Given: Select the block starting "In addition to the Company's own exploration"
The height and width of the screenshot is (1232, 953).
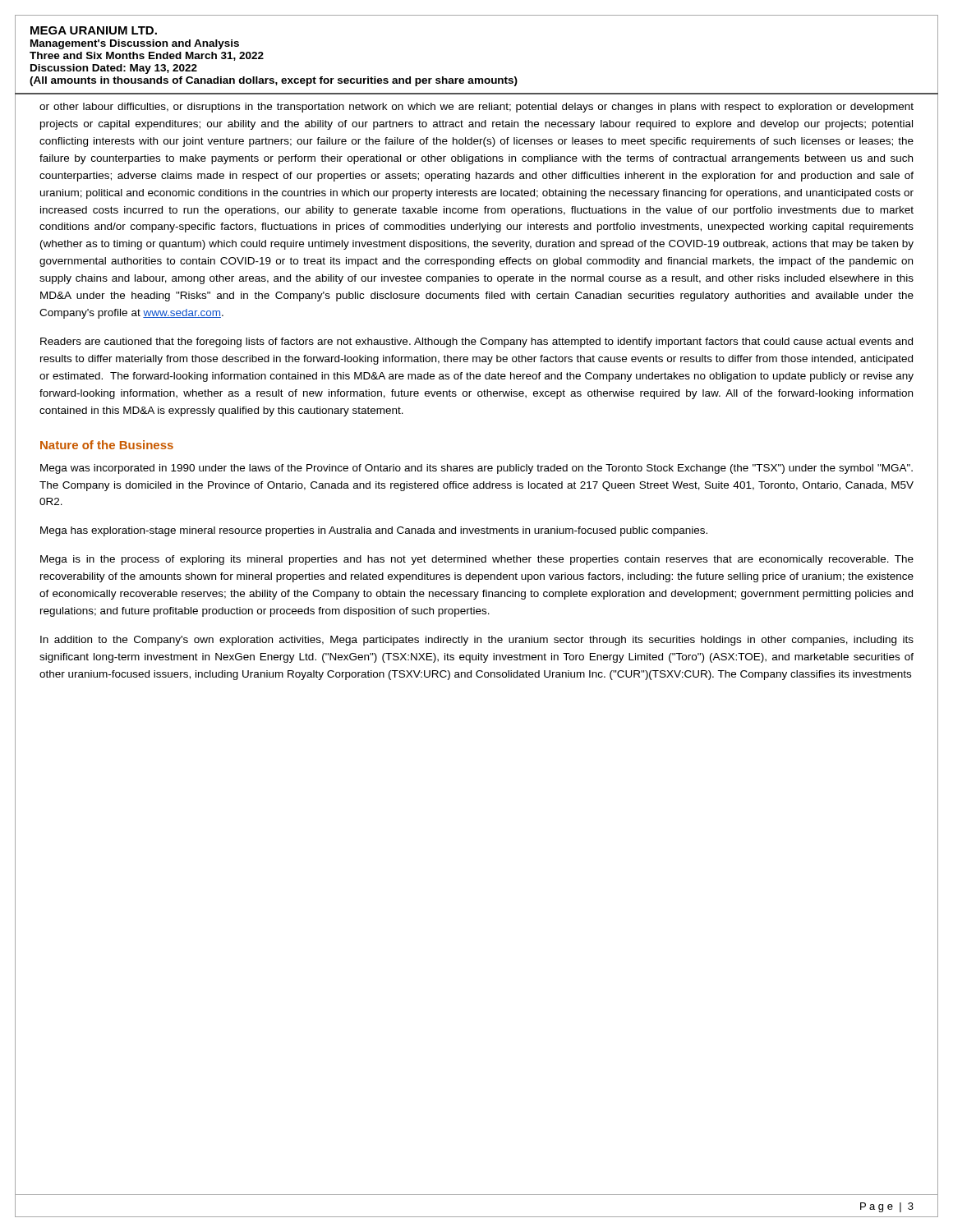Looking at the screenshot, I should pyautogui.click(x=476, y=657).
